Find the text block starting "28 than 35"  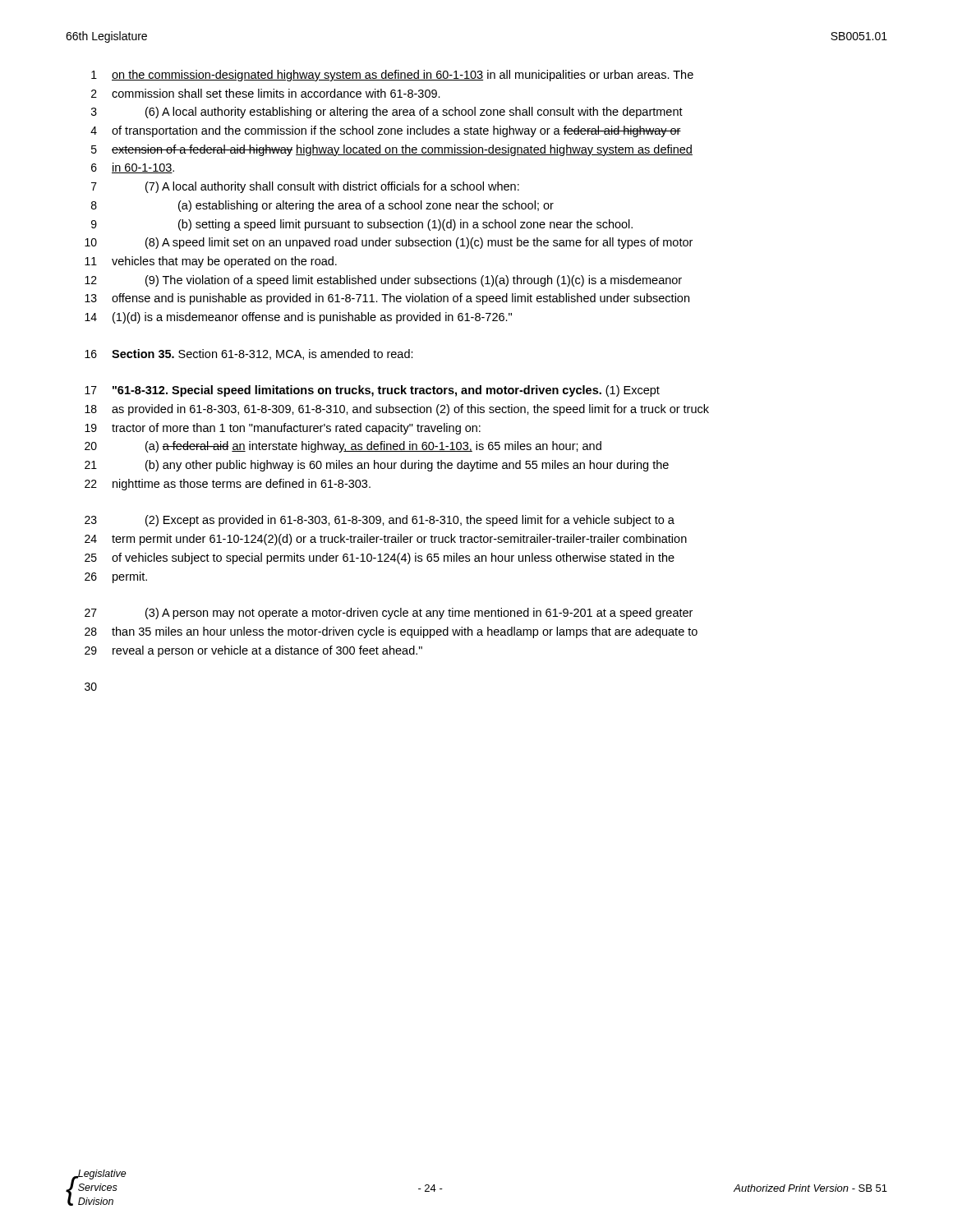click(476, 632)
